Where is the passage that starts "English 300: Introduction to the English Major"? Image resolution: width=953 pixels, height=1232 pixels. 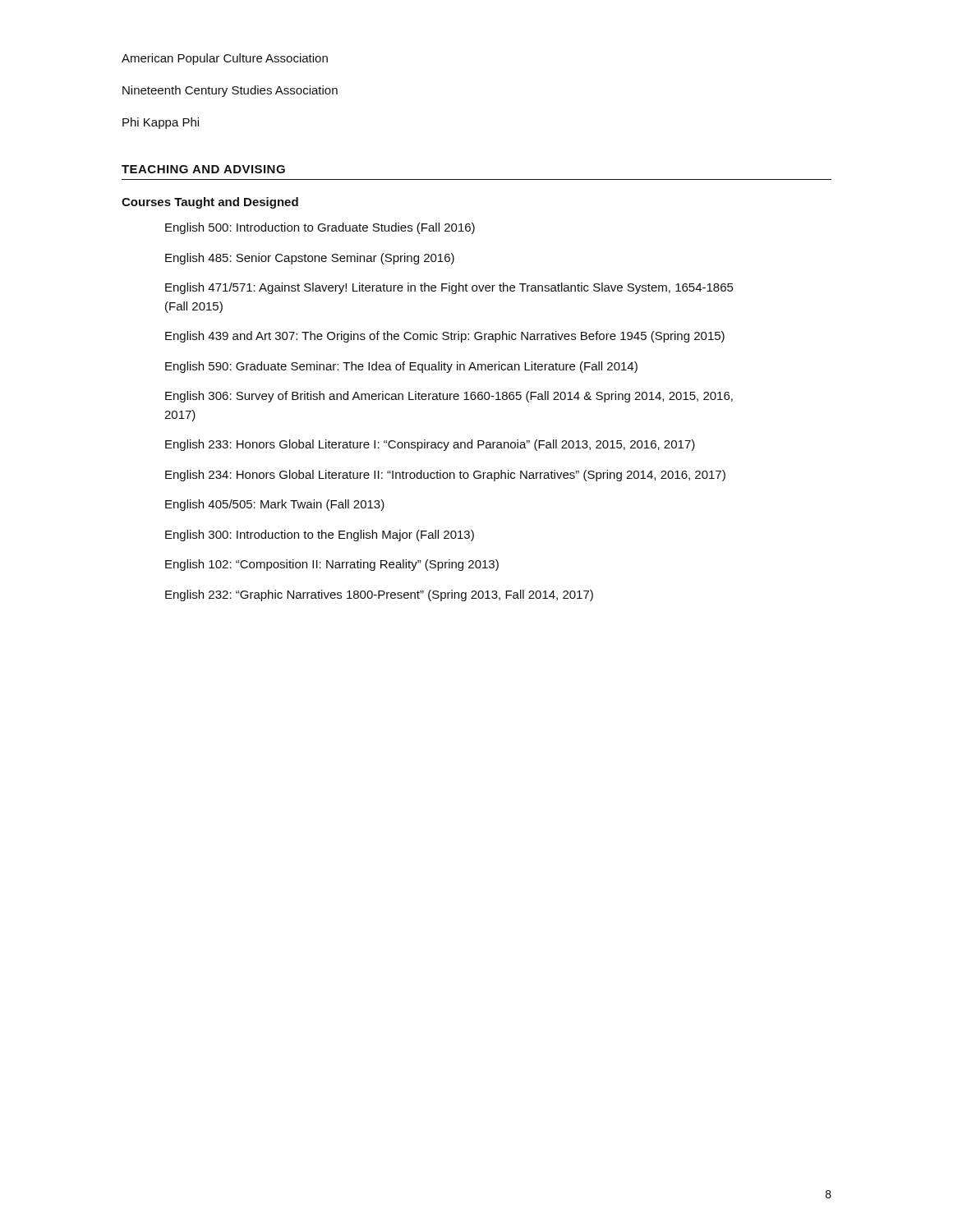click(319, 534)
